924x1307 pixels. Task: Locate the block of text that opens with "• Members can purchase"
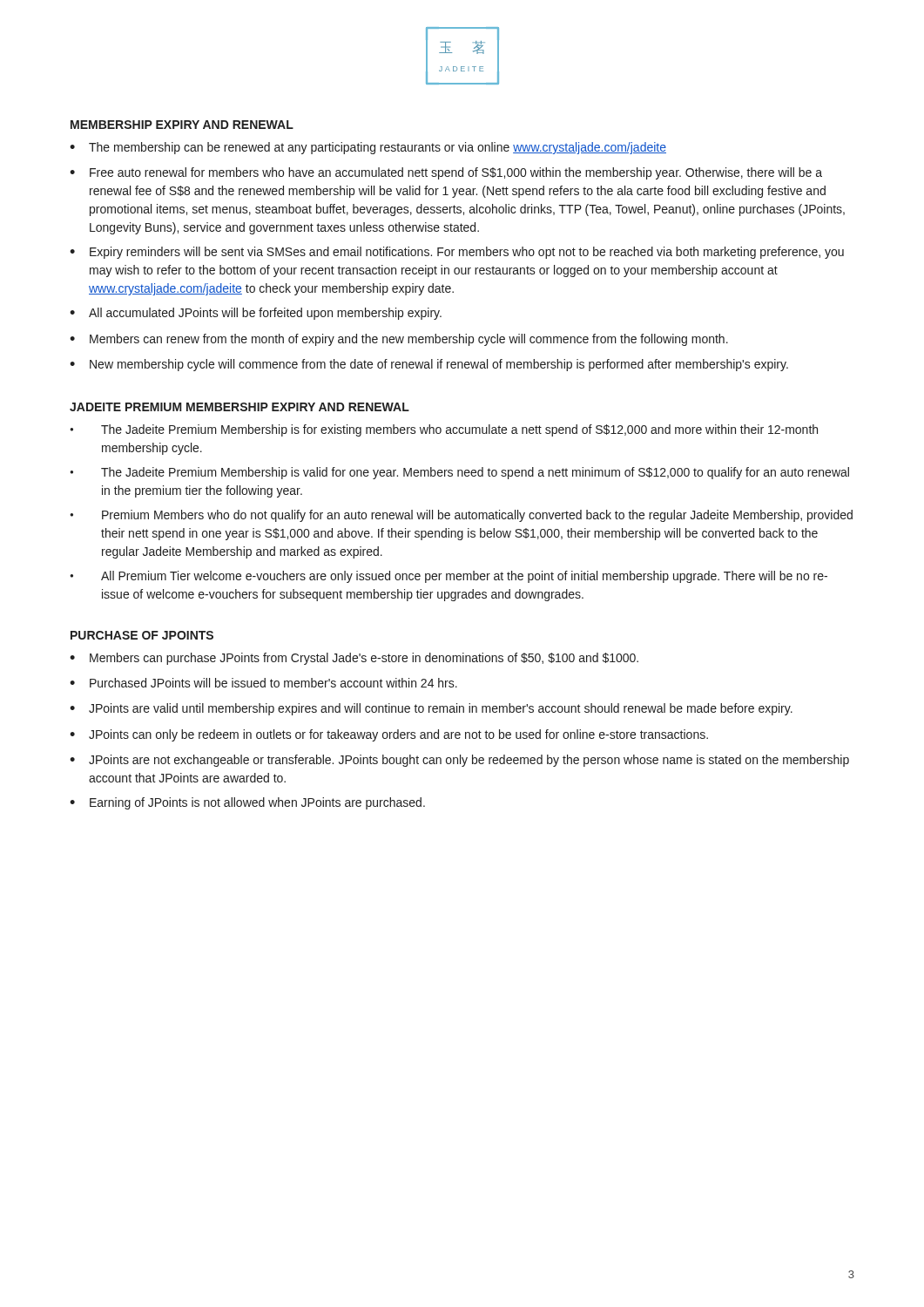coord(462,659)
